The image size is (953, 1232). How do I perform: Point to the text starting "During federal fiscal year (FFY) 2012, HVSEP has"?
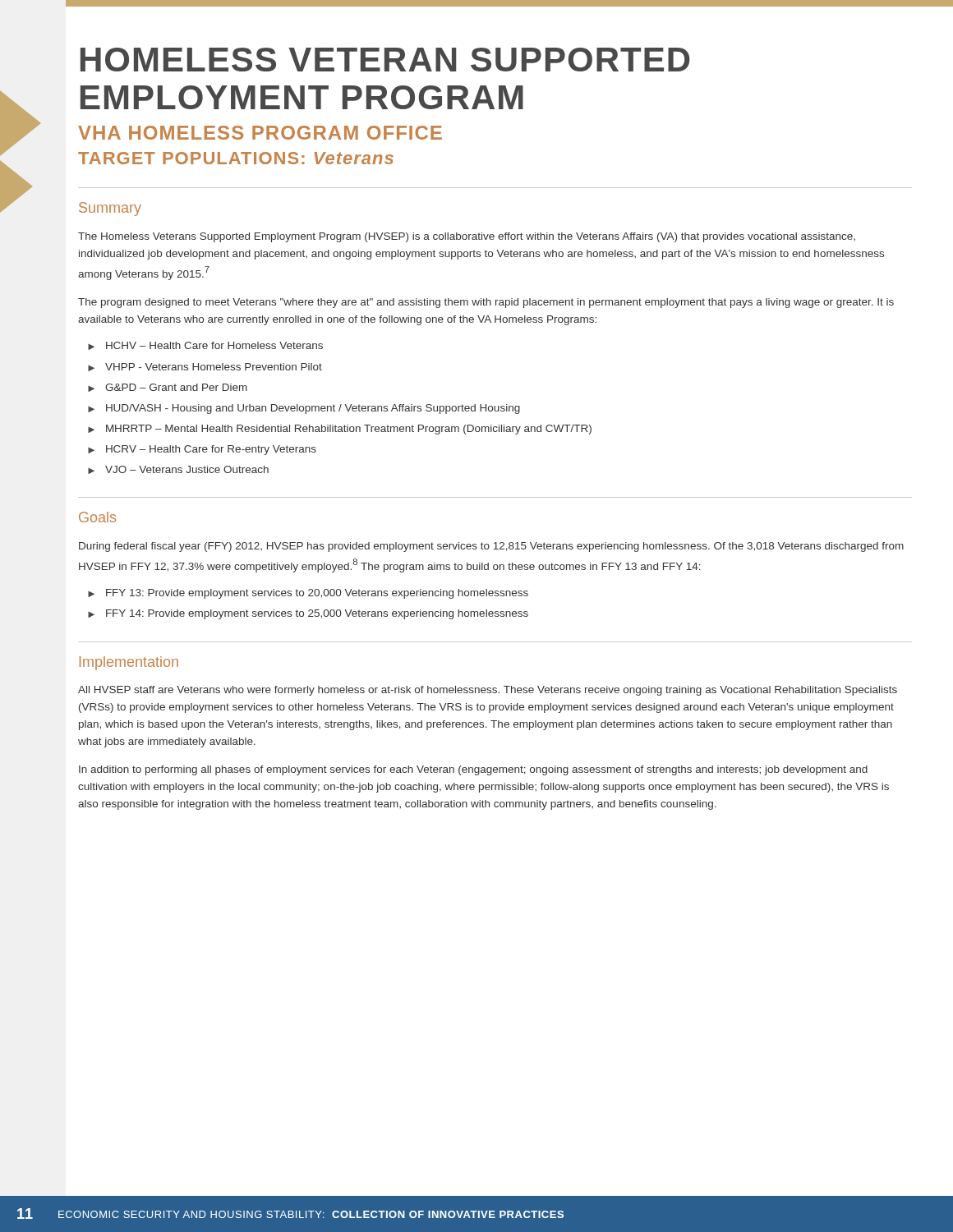point(495,557)
